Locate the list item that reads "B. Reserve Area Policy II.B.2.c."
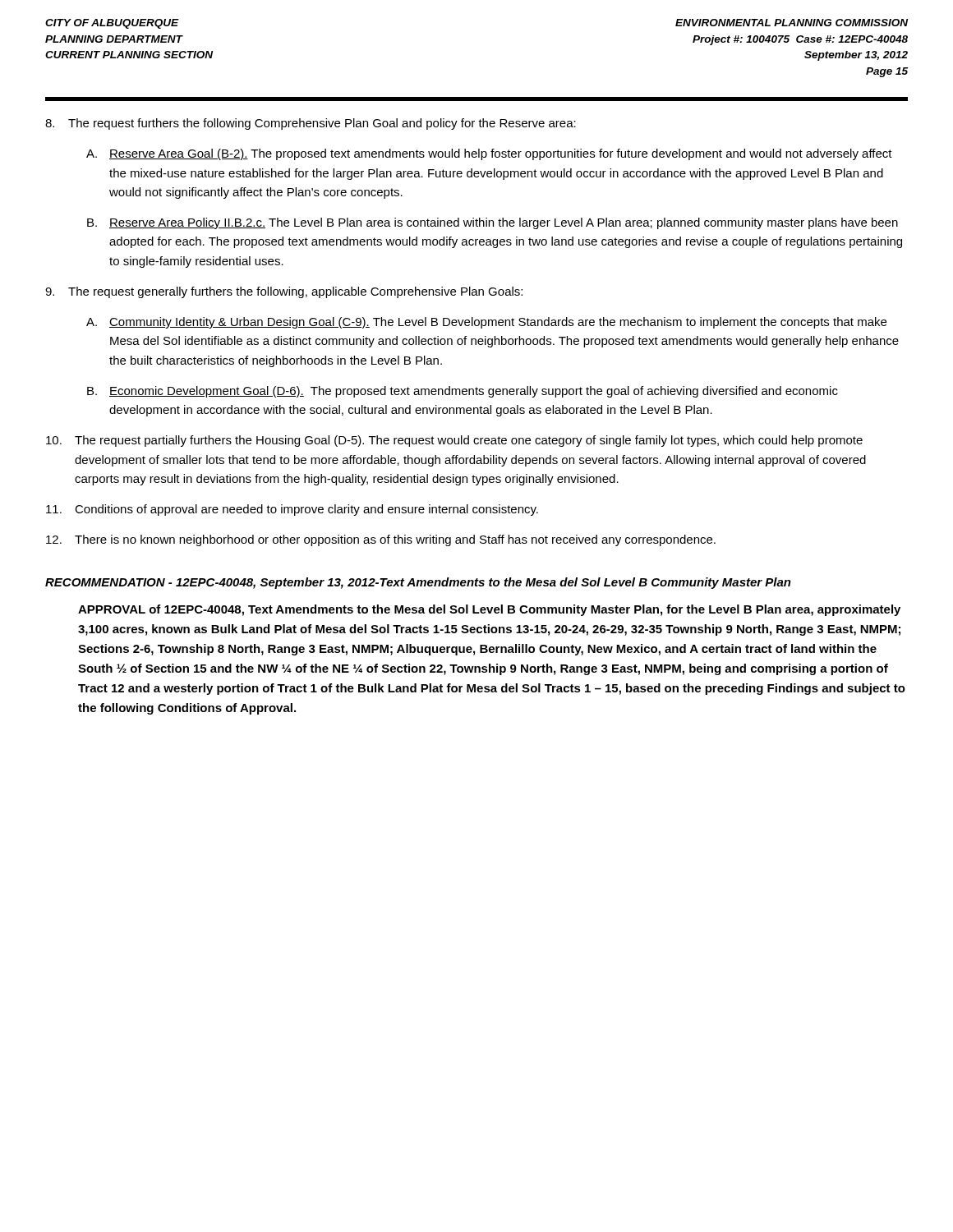 (x=497, y=241)
